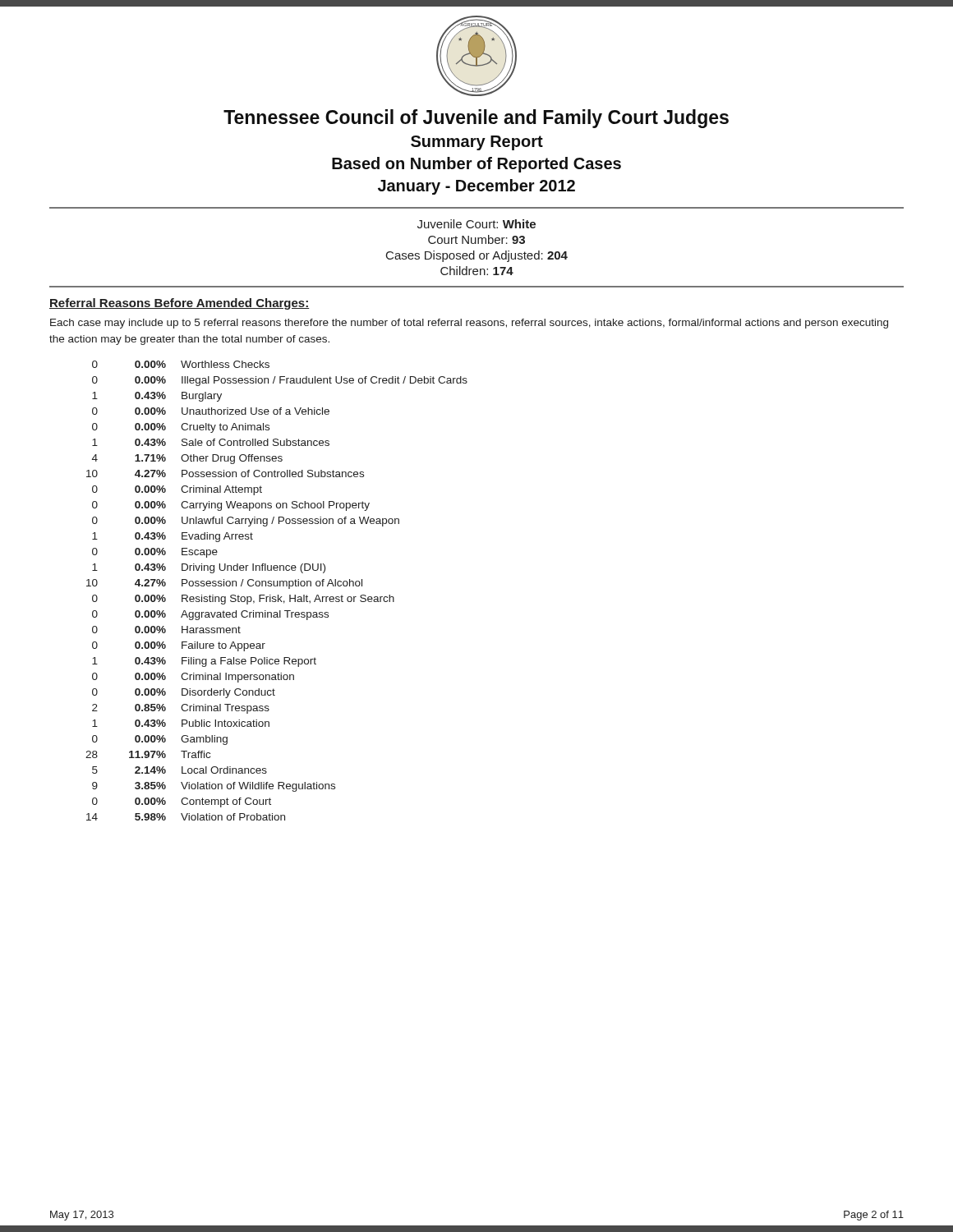Select the logo

point(476,50)
